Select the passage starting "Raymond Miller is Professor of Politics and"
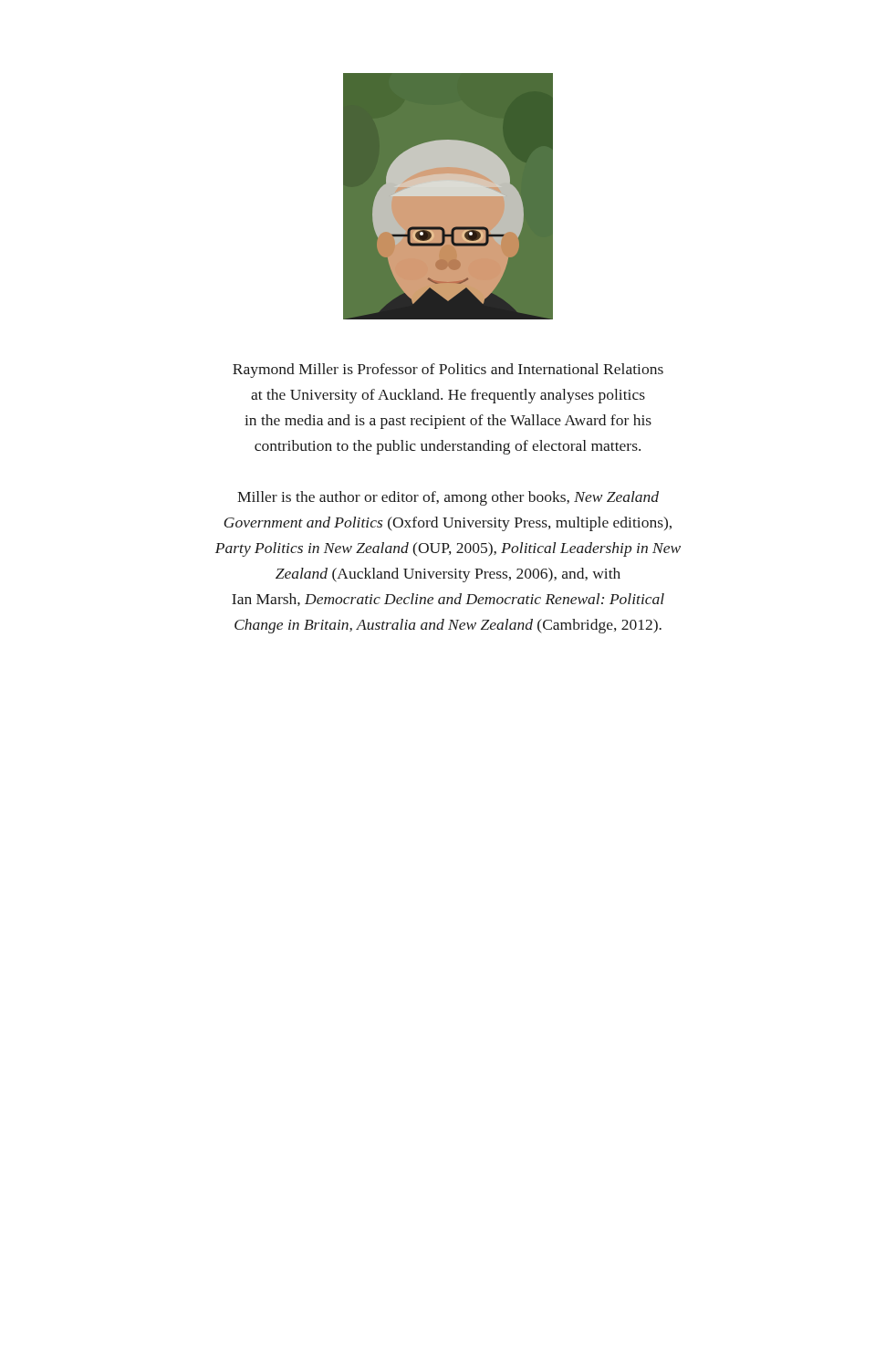 tap(448, 407)
